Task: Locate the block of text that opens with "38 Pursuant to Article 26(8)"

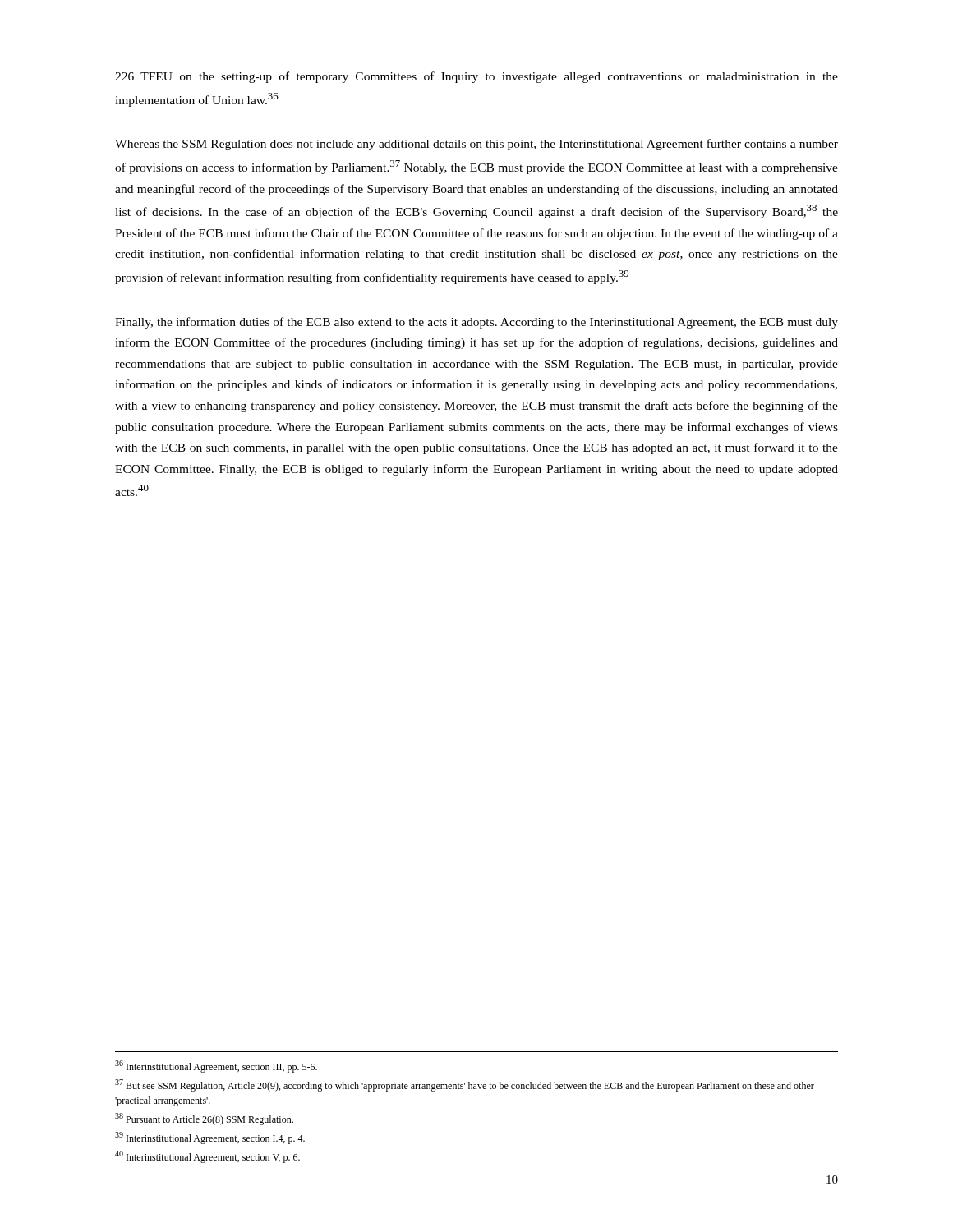Action: click(x=204, y=1118)
